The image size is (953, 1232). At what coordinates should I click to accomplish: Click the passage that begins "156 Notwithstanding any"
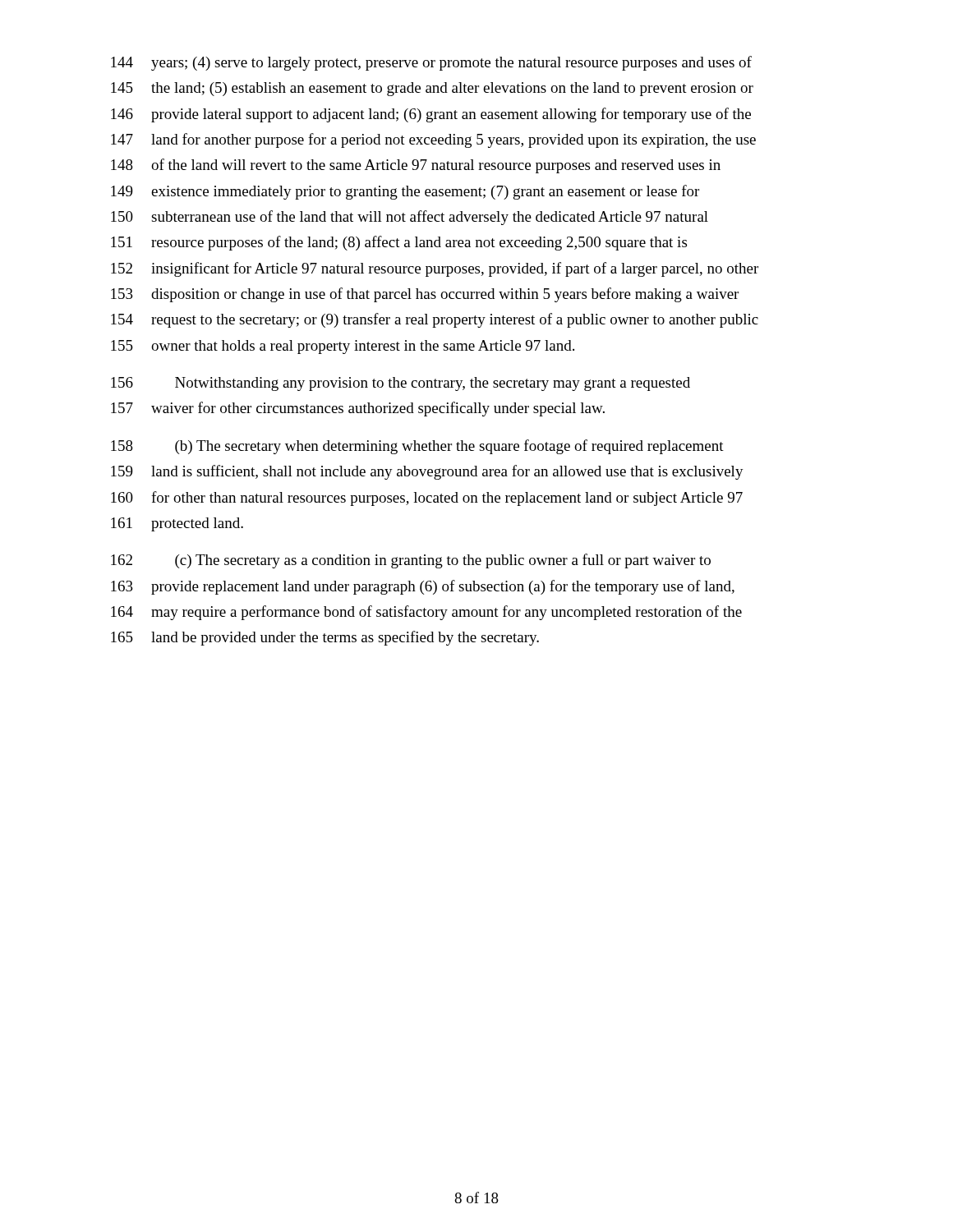[x=476, y=395]
